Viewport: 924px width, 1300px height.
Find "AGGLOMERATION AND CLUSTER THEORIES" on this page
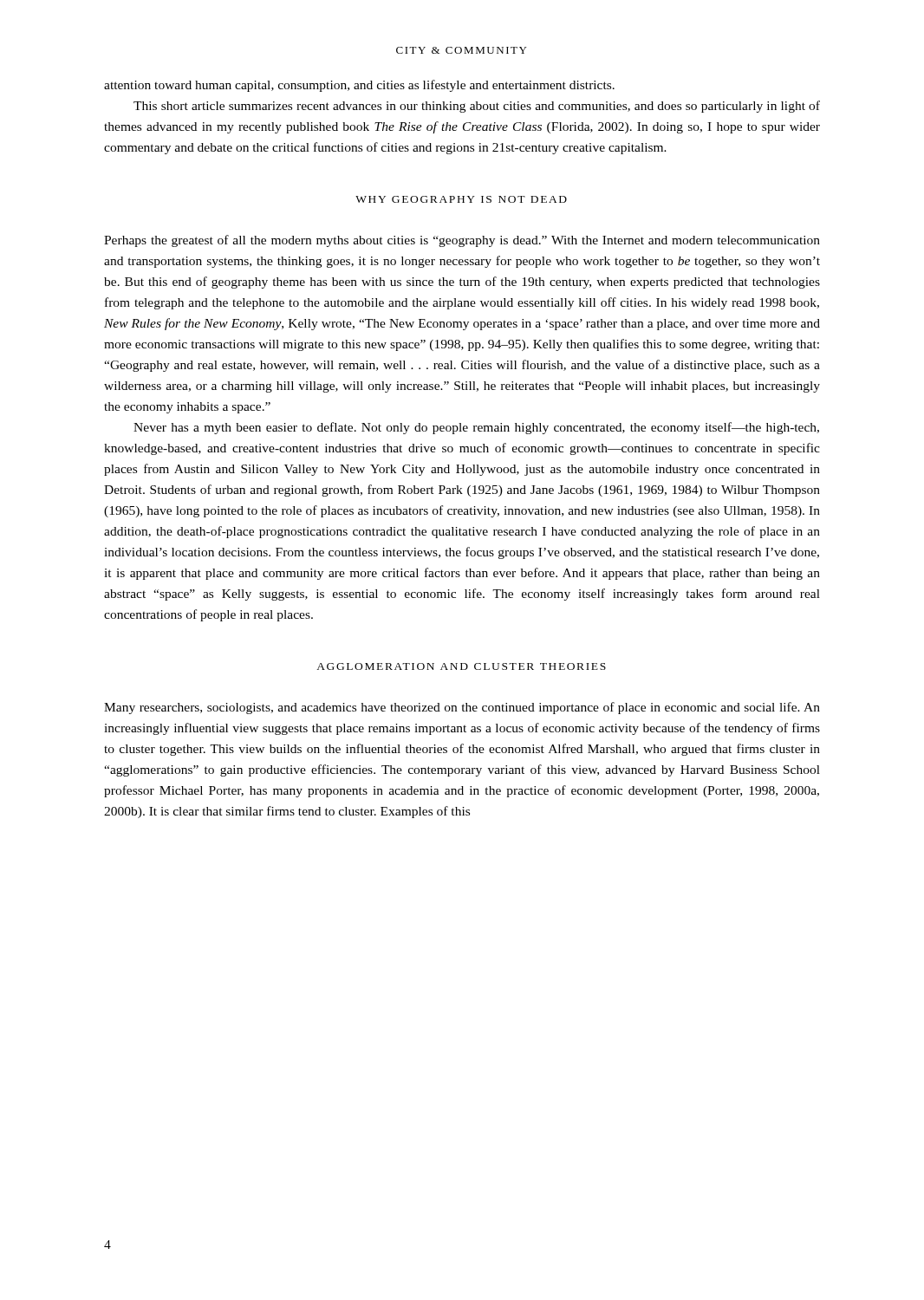(x=462, y=666)
